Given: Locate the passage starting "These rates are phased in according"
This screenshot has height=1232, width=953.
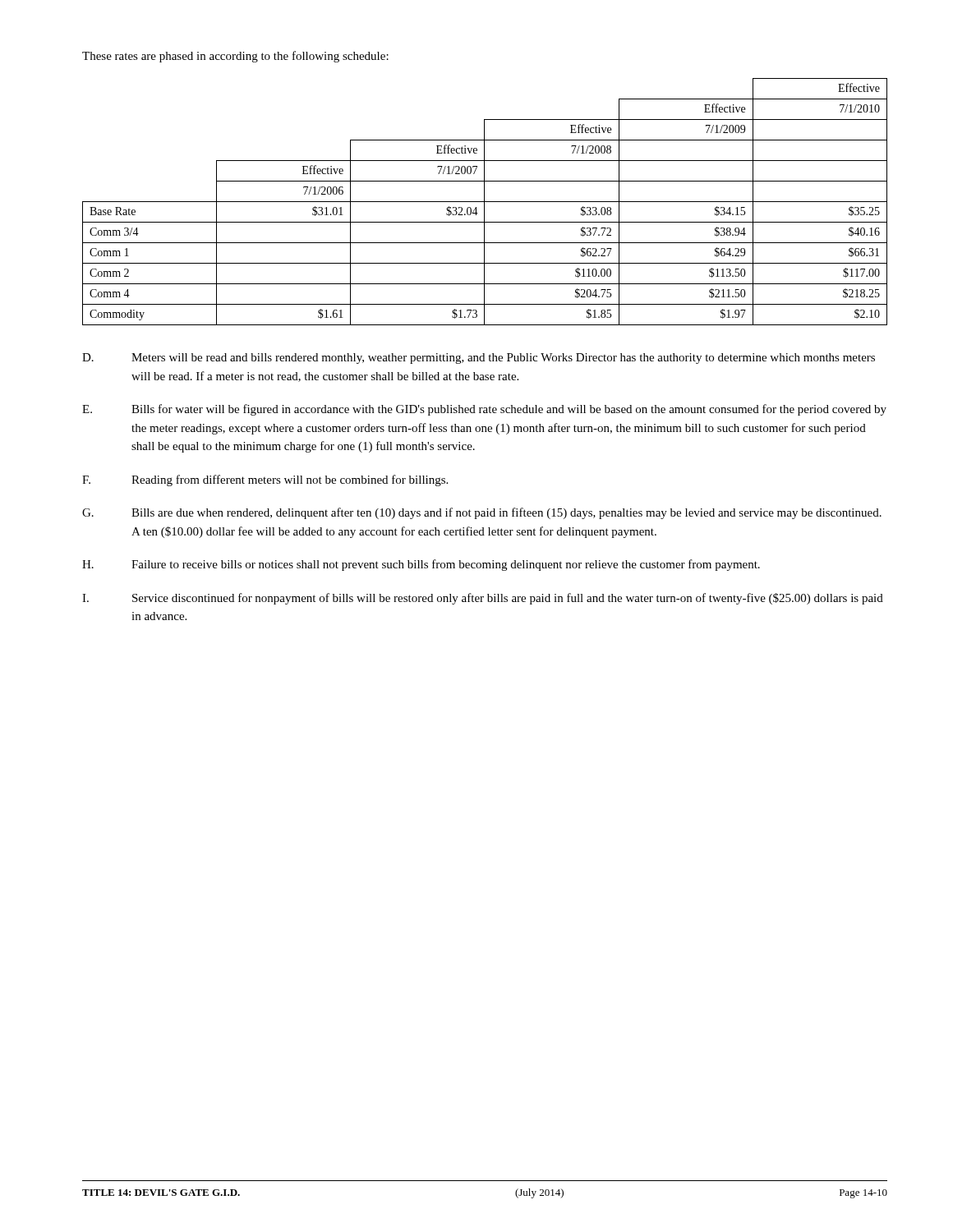Looking at the screenshot, I should 236,56.
